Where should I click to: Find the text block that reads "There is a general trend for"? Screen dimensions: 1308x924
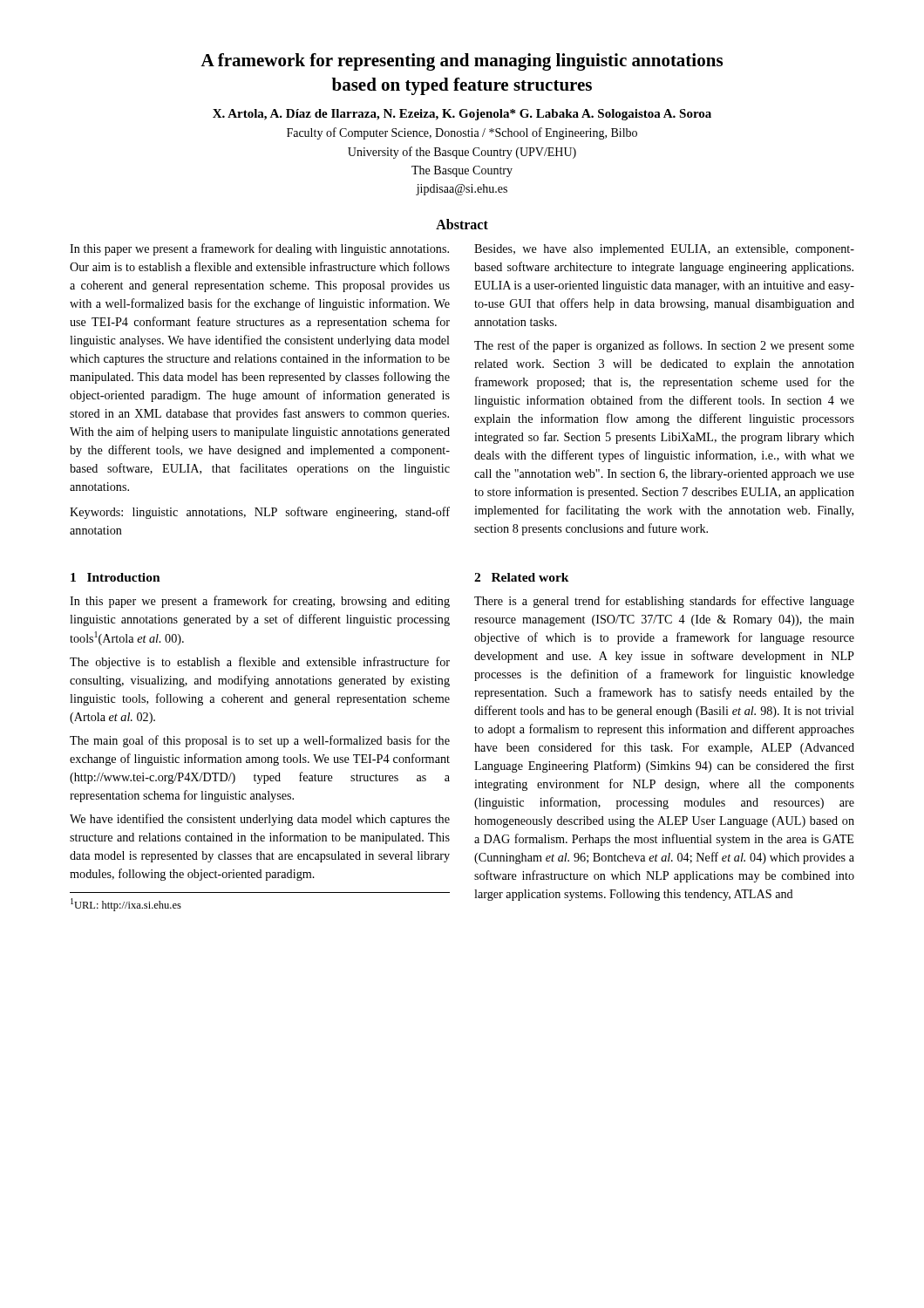(x=664, y=748)
